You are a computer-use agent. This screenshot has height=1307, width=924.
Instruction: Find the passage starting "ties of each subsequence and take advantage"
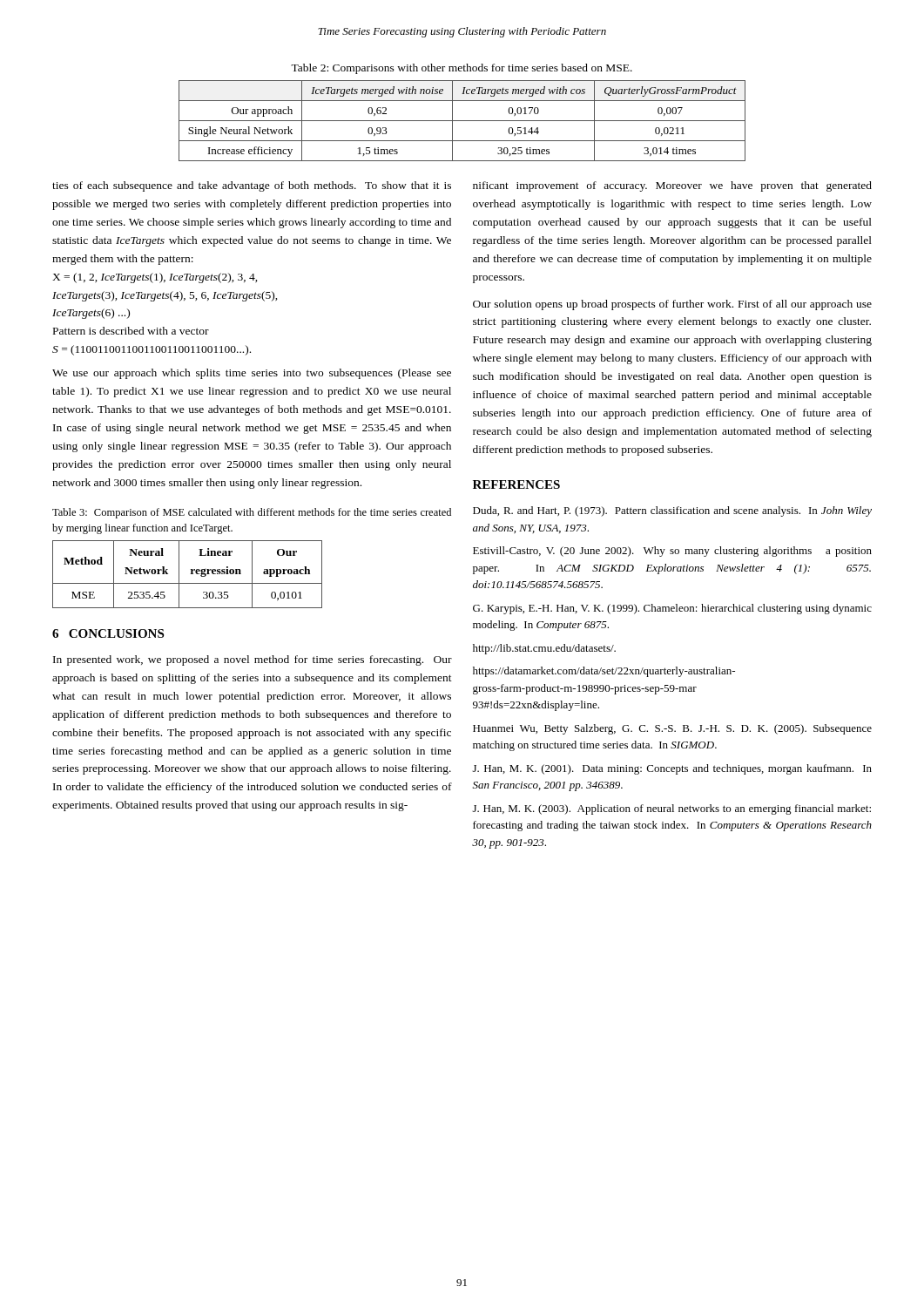point(252,267)
